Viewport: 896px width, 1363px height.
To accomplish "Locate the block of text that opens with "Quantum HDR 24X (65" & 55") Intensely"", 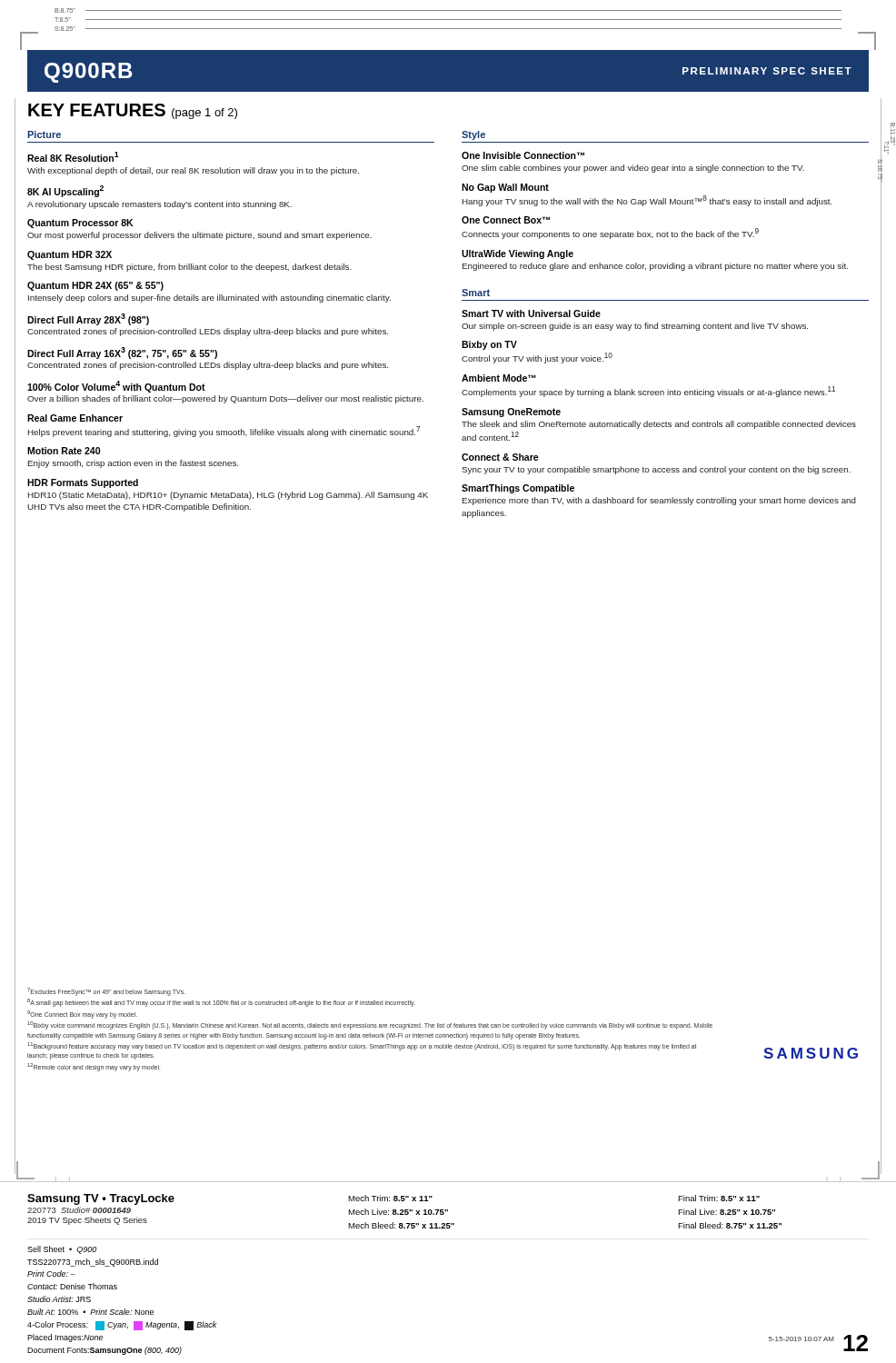I will (231, 292).
